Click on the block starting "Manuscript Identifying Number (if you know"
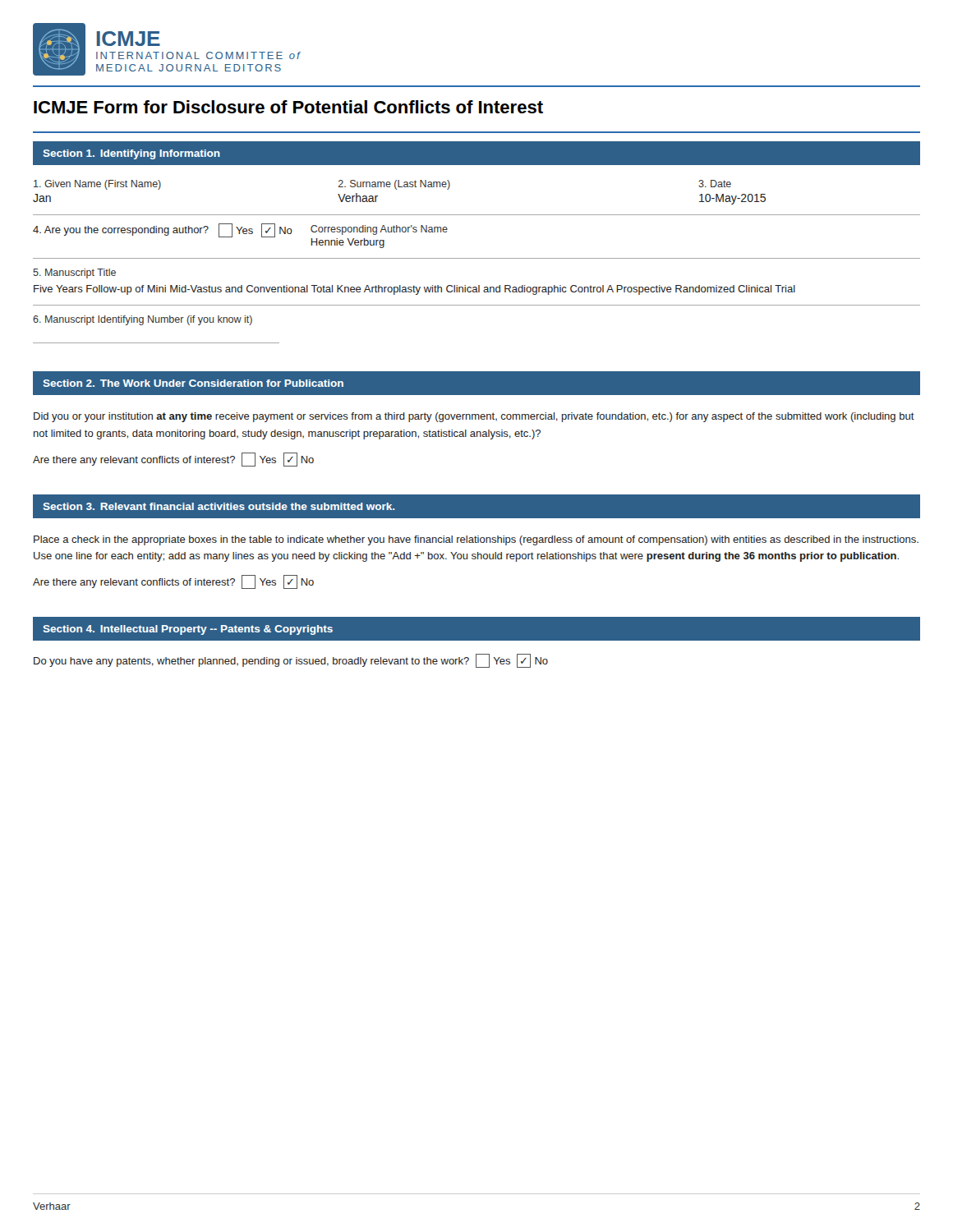The image size is (953, 1232). 143,320
